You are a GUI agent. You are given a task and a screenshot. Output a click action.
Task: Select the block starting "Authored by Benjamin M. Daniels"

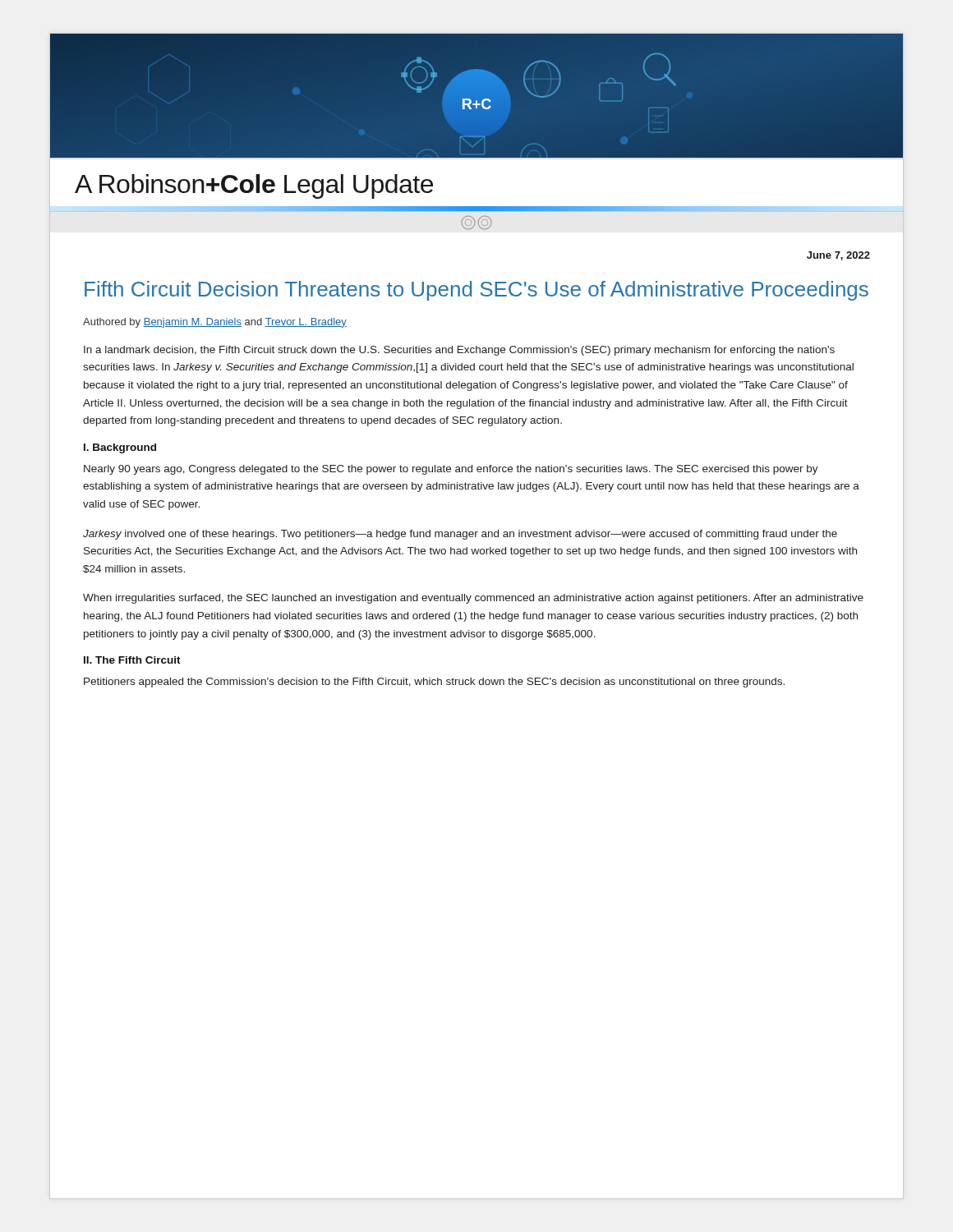(x=215, y=321)
